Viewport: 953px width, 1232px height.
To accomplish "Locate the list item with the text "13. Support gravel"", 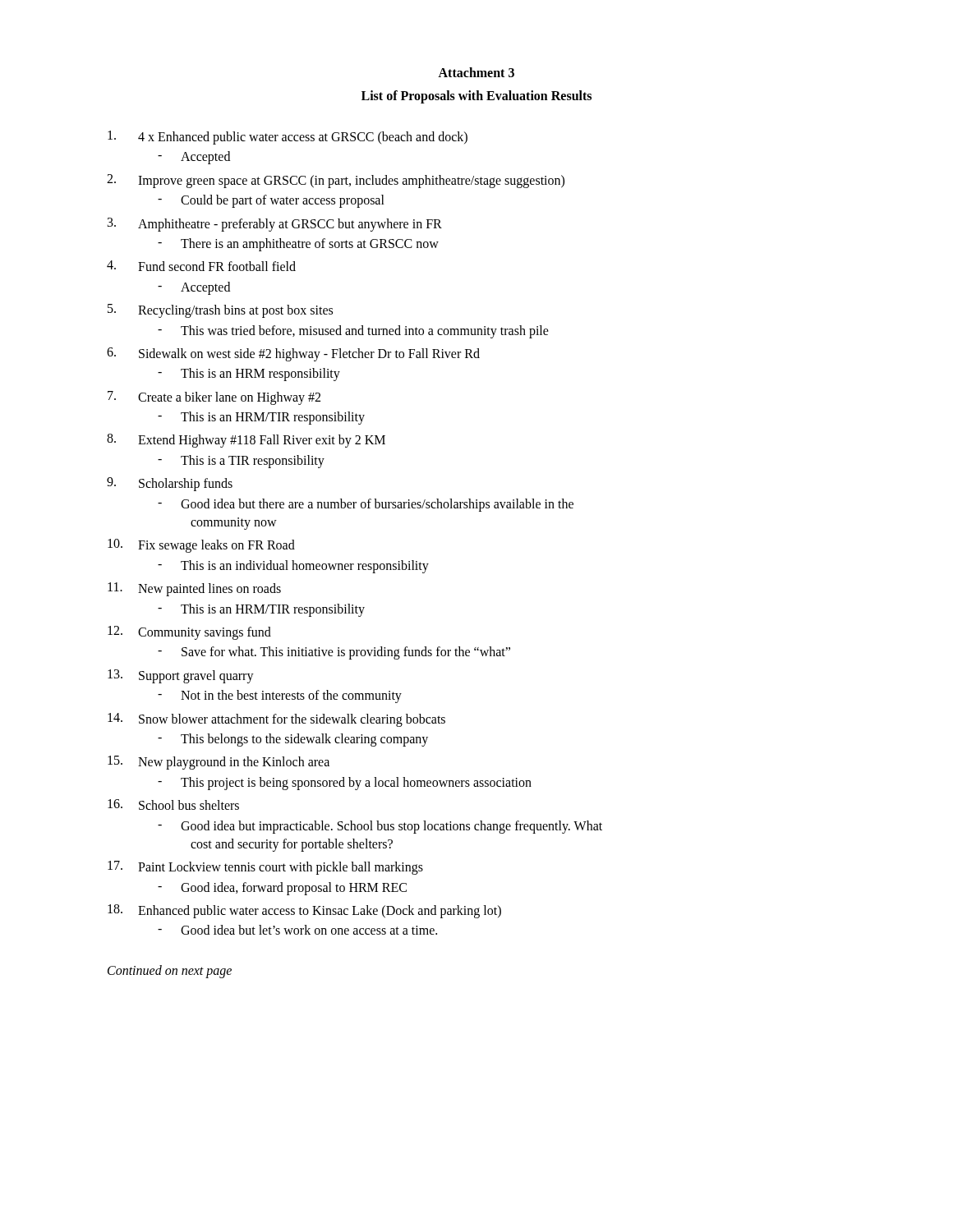I will tap(181, 676).
